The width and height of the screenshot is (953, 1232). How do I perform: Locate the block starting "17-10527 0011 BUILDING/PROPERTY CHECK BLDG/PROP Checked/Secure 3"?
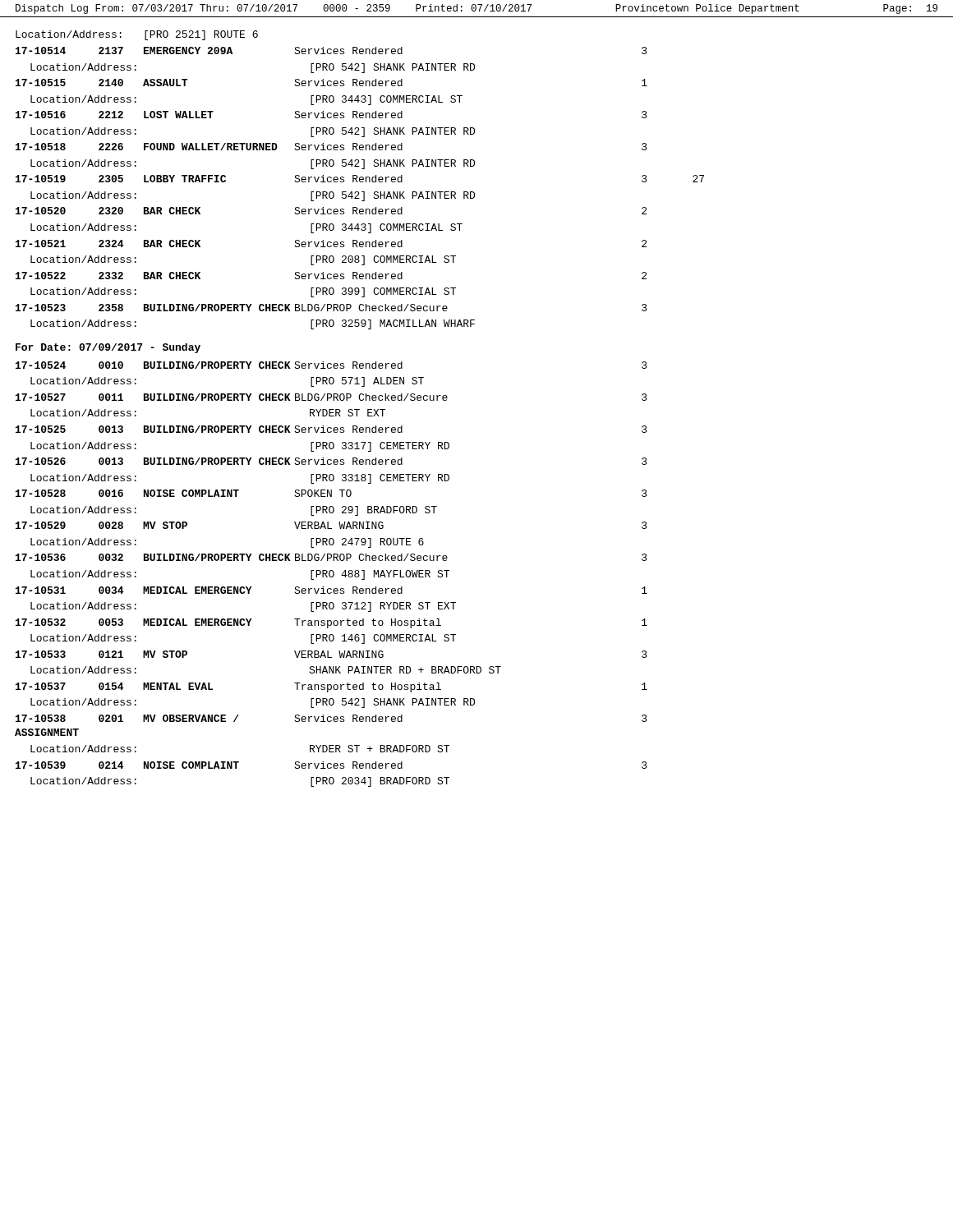(331, 397)
